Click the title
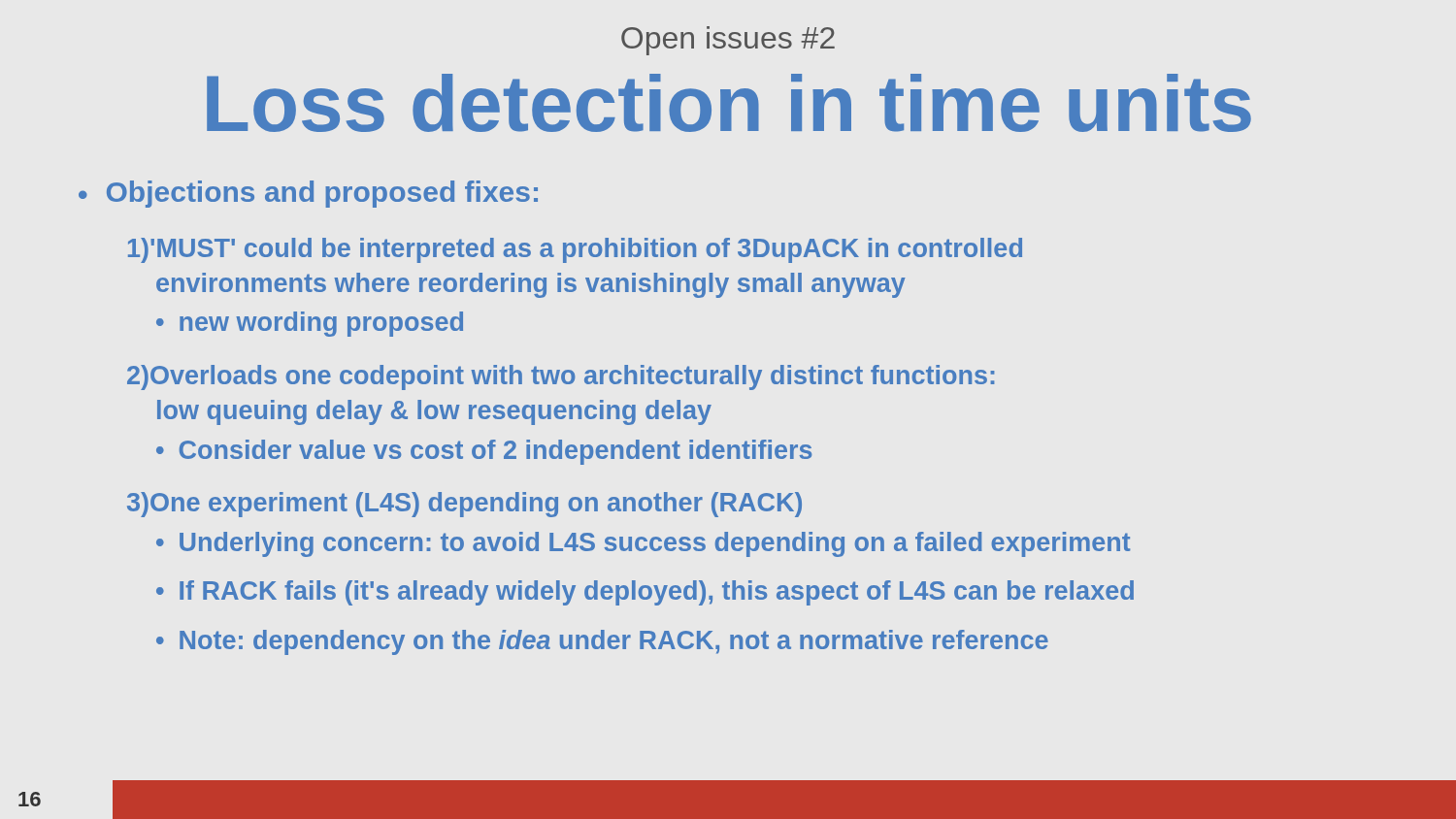This screenshot has height=819, width=1456. pos(728,84)
